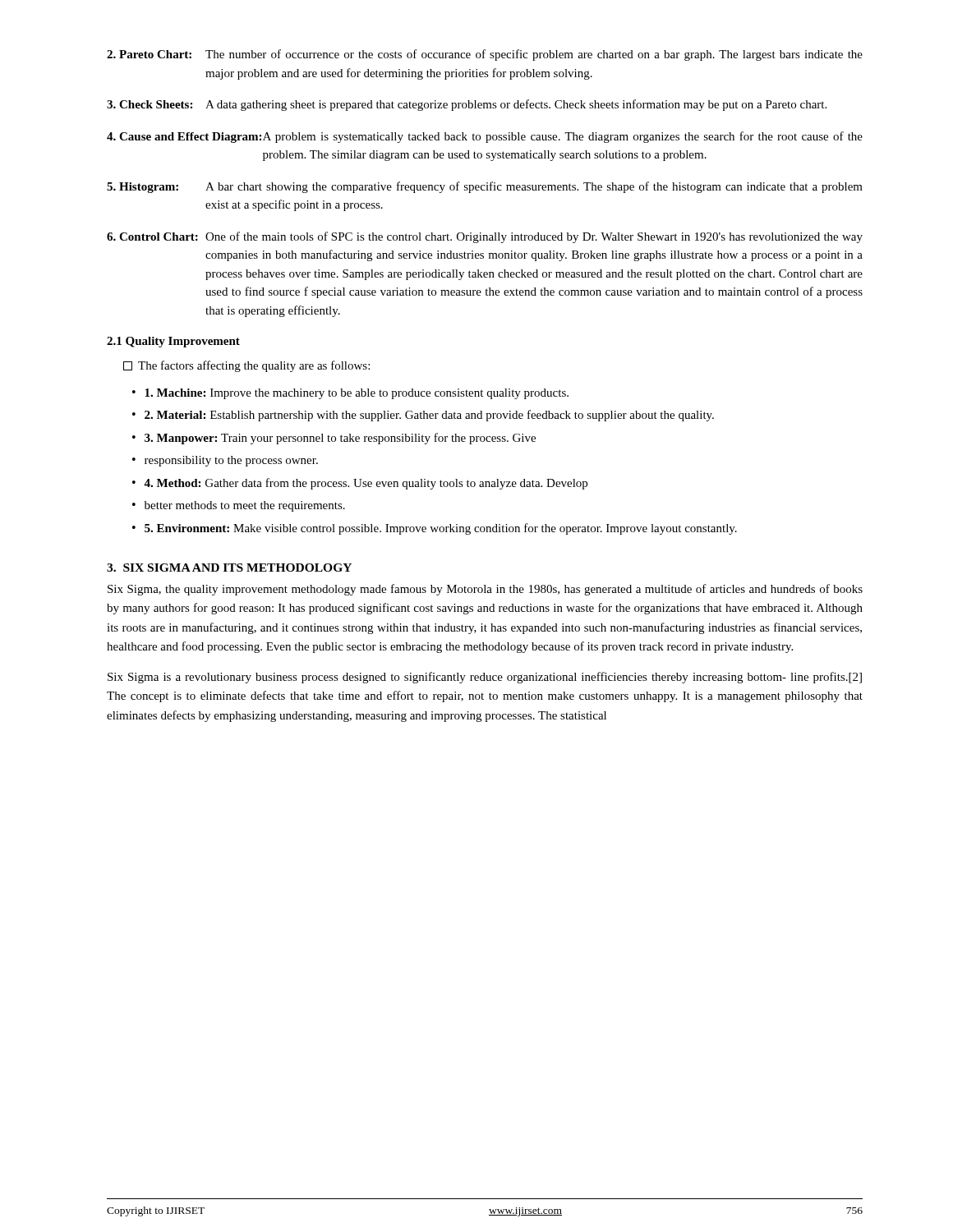Point to "The factors affecting the quality are as follows:"

[247, 365]
